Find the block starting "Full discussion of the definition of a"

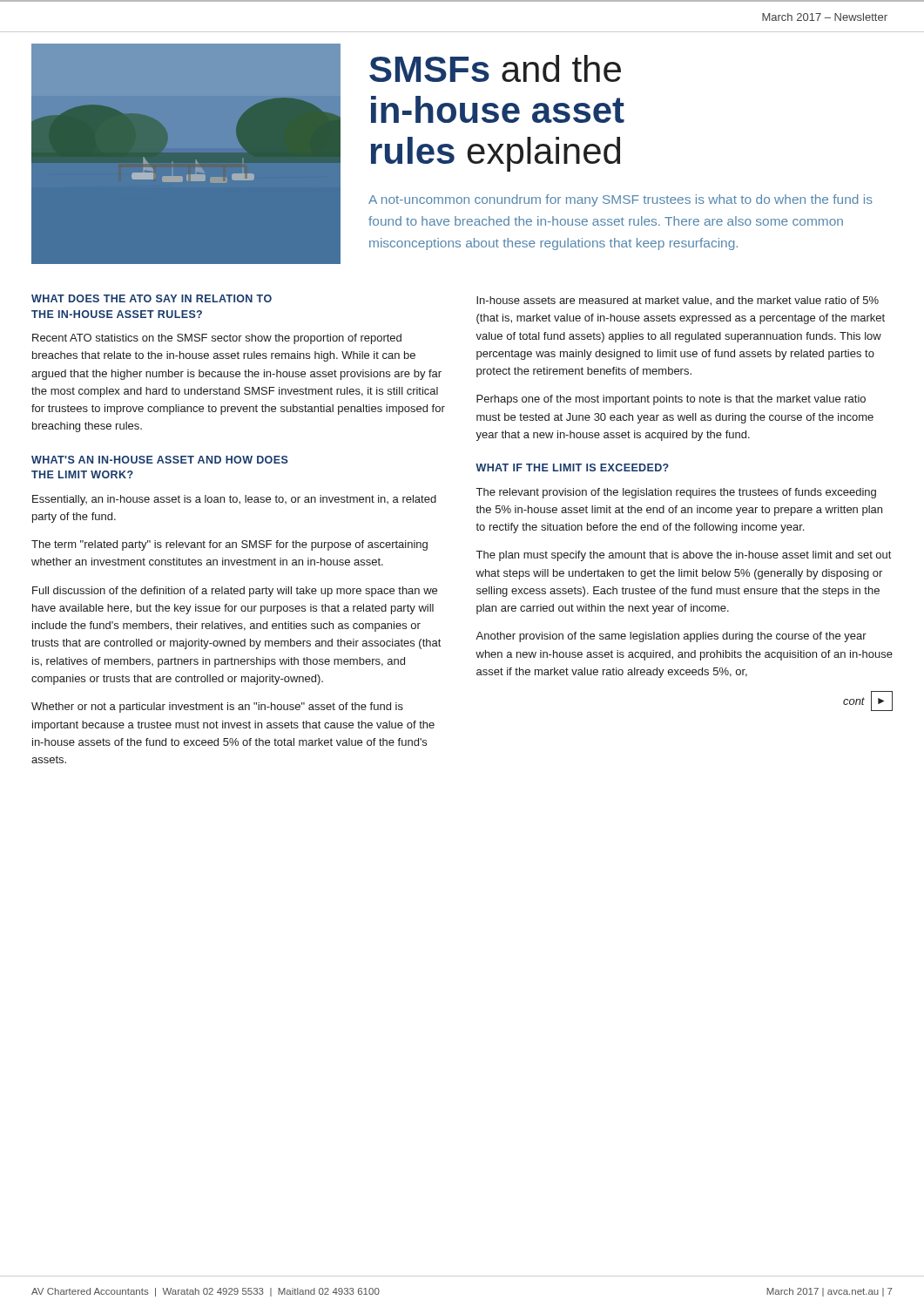240,635
